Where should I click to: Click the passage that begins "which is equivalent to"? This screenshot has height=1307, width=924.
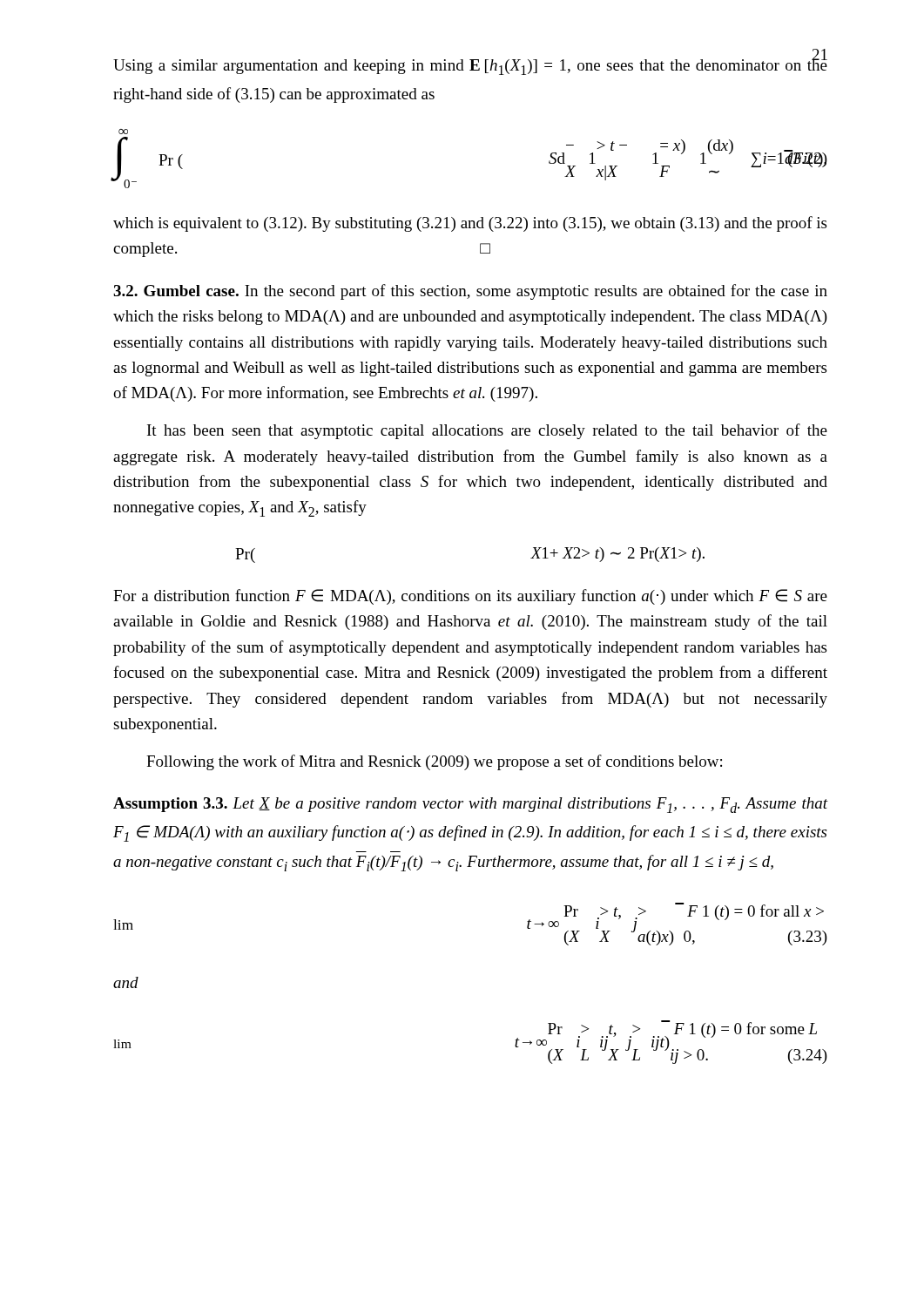470,235
